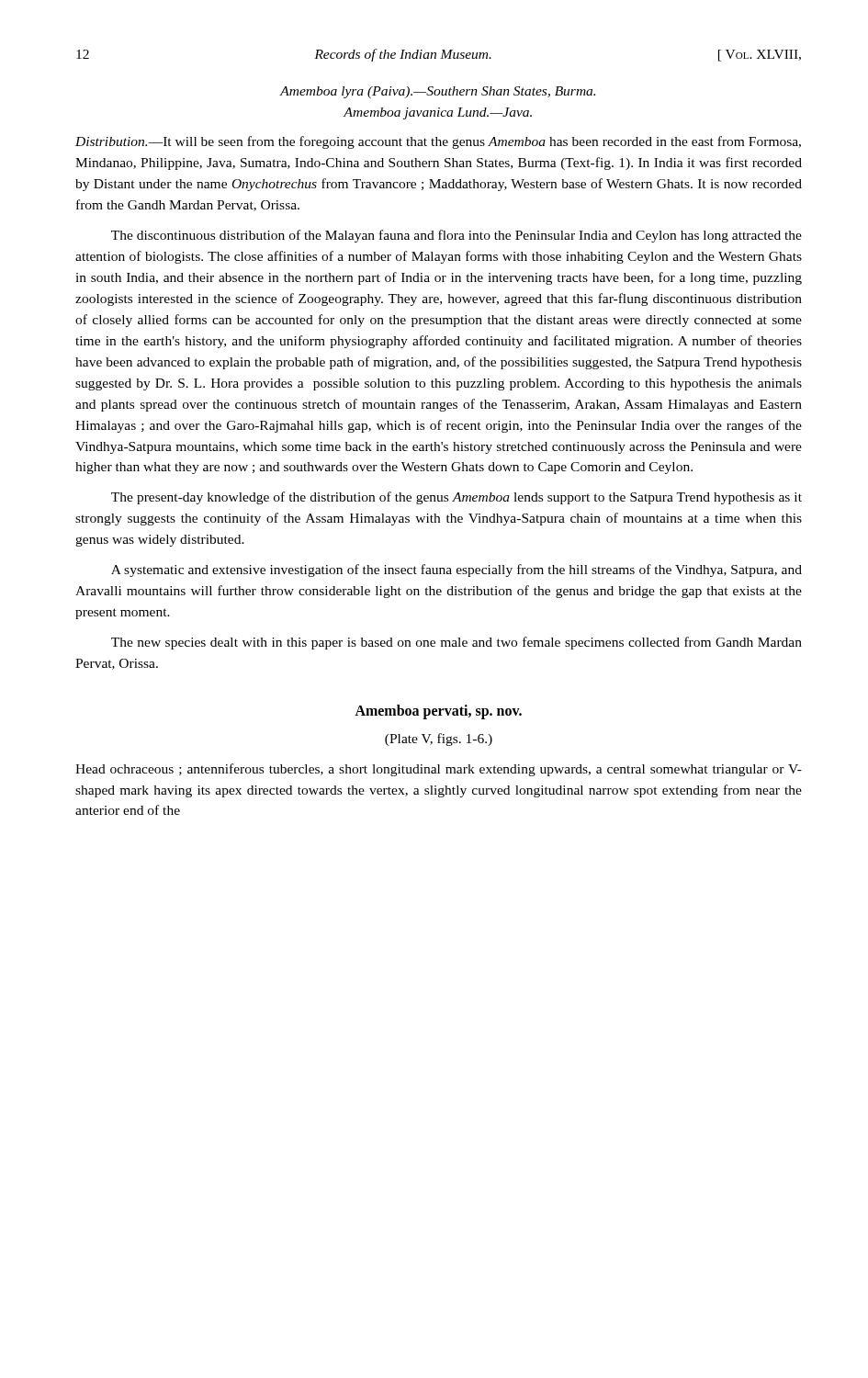The height and width of the screenshot is (1378, 868).
Task: Click the passage that begins "Head ochraceous ; antenniferous tubercles, a short longitudinal"
Action: click(x=439, y=790)
